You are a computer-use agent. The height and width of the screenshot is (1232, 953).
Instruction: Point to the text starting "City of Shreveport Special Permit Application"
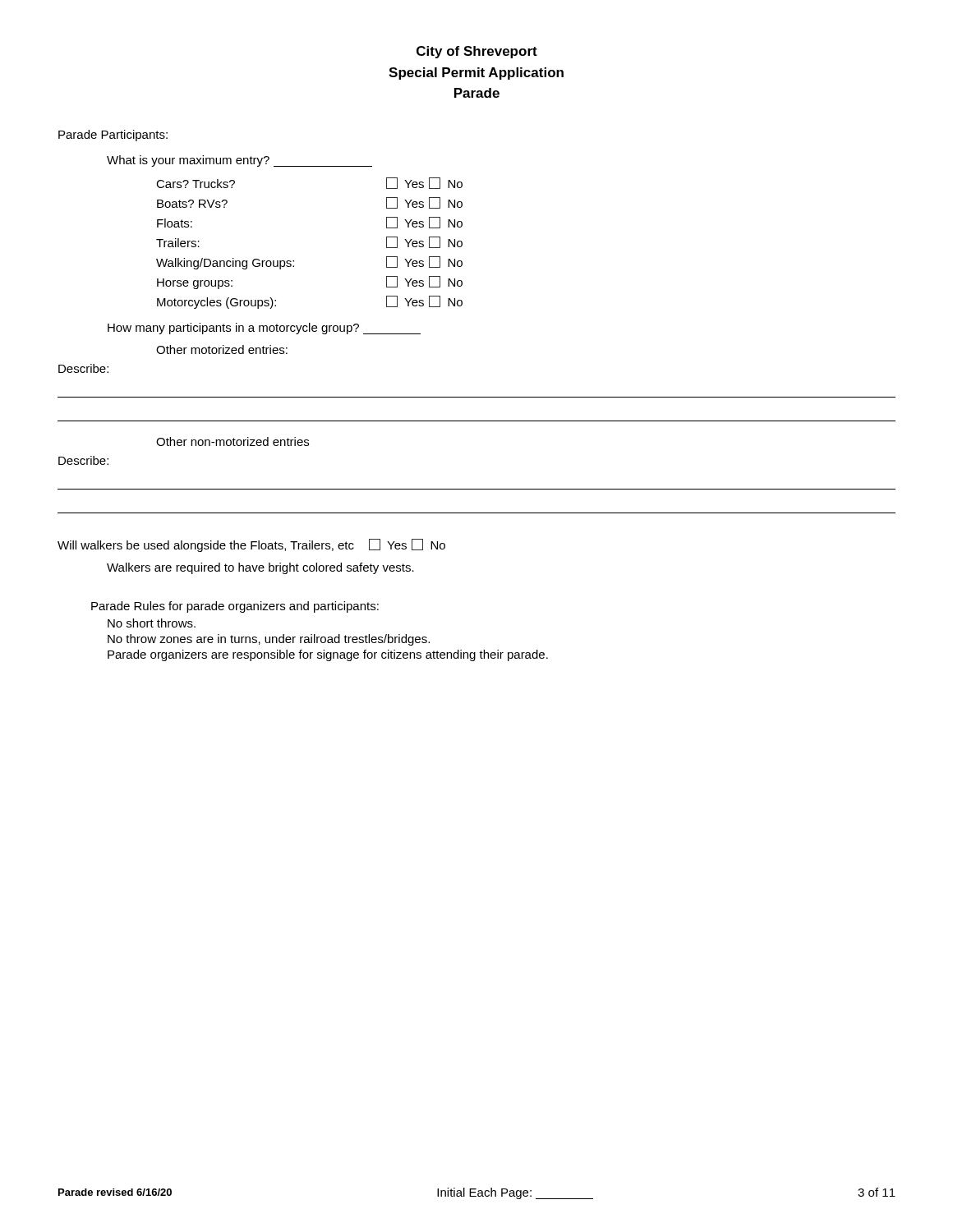pyautogui.click(x=476, y=72)
